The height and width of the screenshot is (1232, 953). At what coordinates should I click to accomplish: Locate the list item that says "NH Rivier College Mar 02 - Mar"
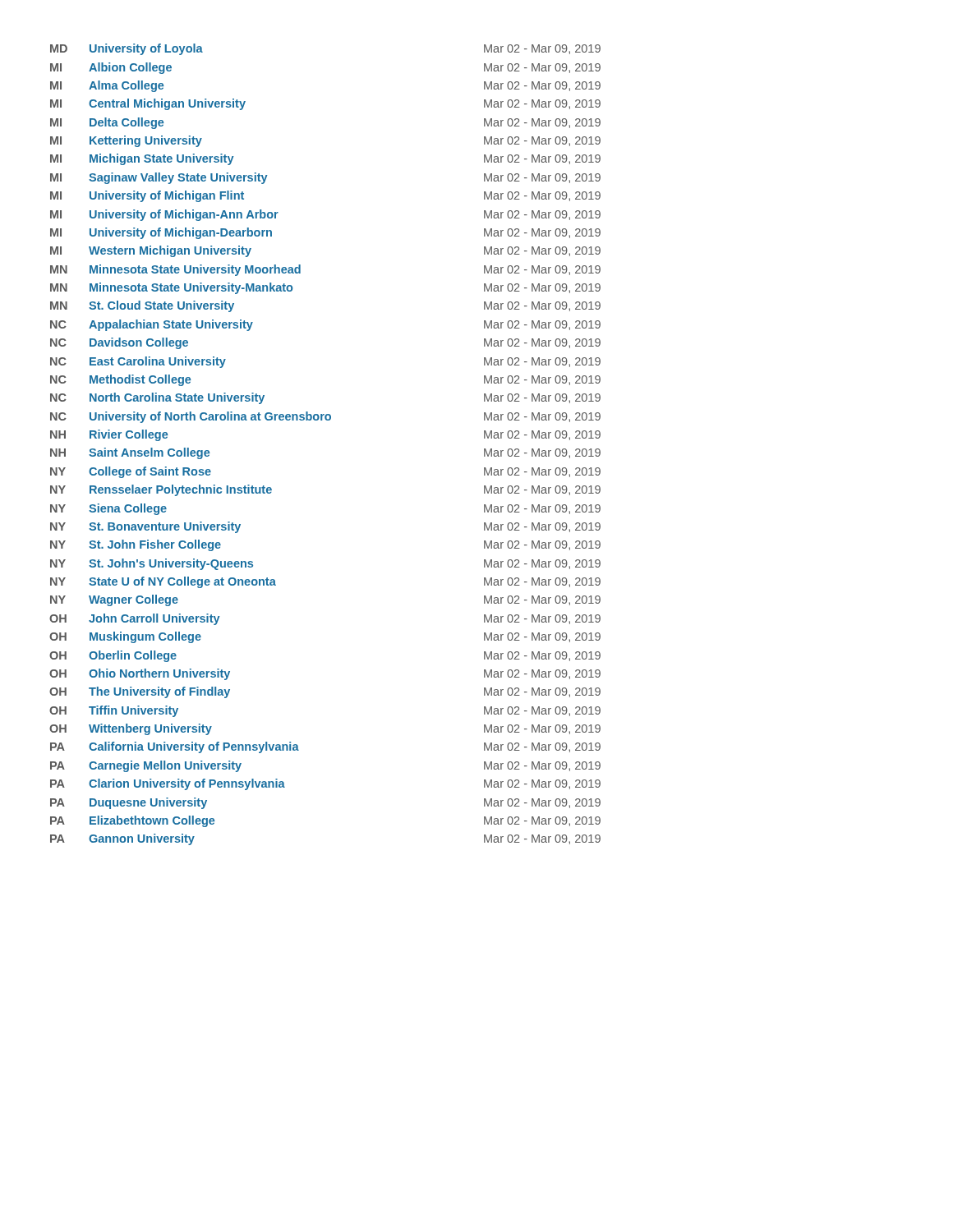128,437
